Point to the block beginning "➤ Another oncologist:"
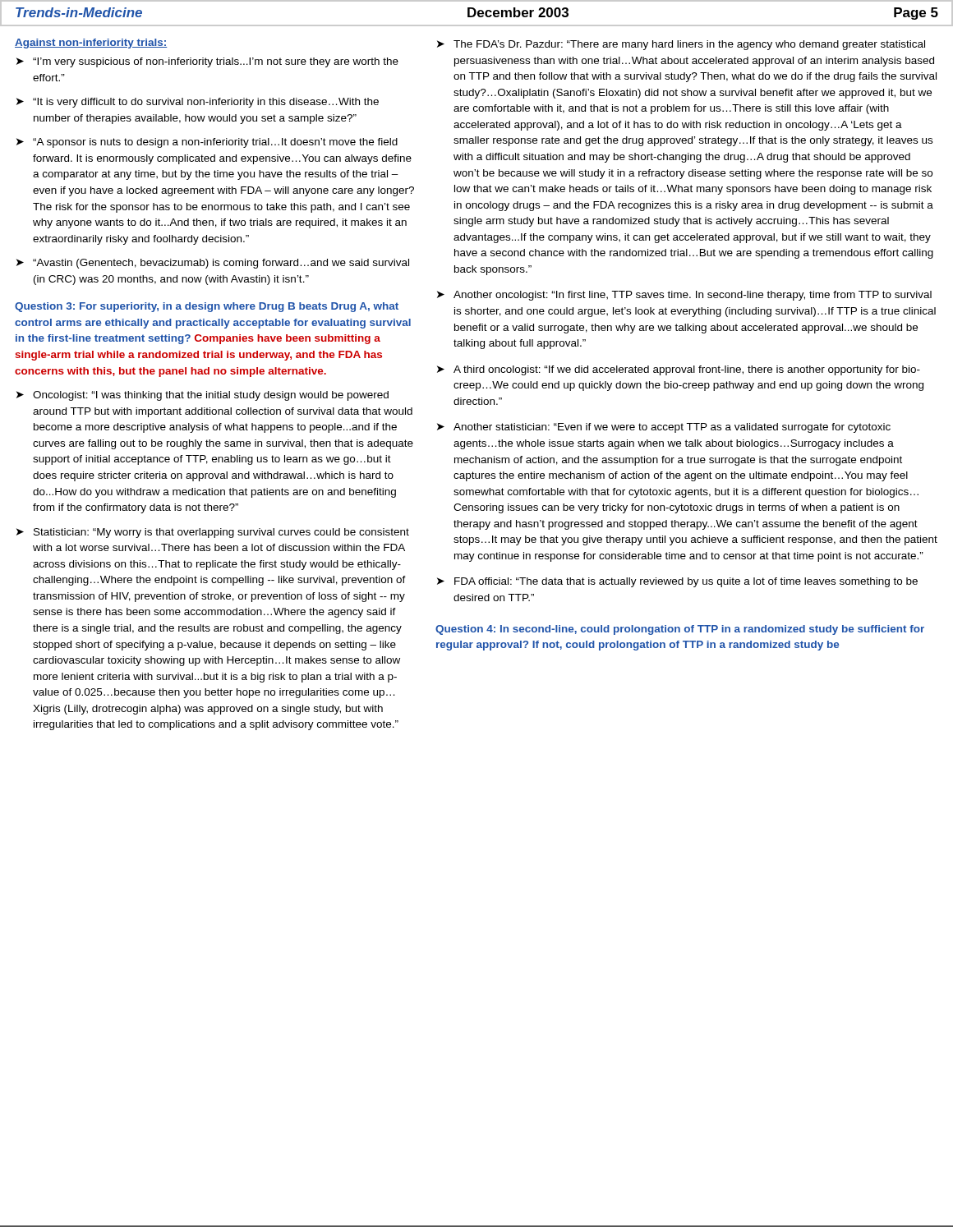953x1232 pixels. 687,319
